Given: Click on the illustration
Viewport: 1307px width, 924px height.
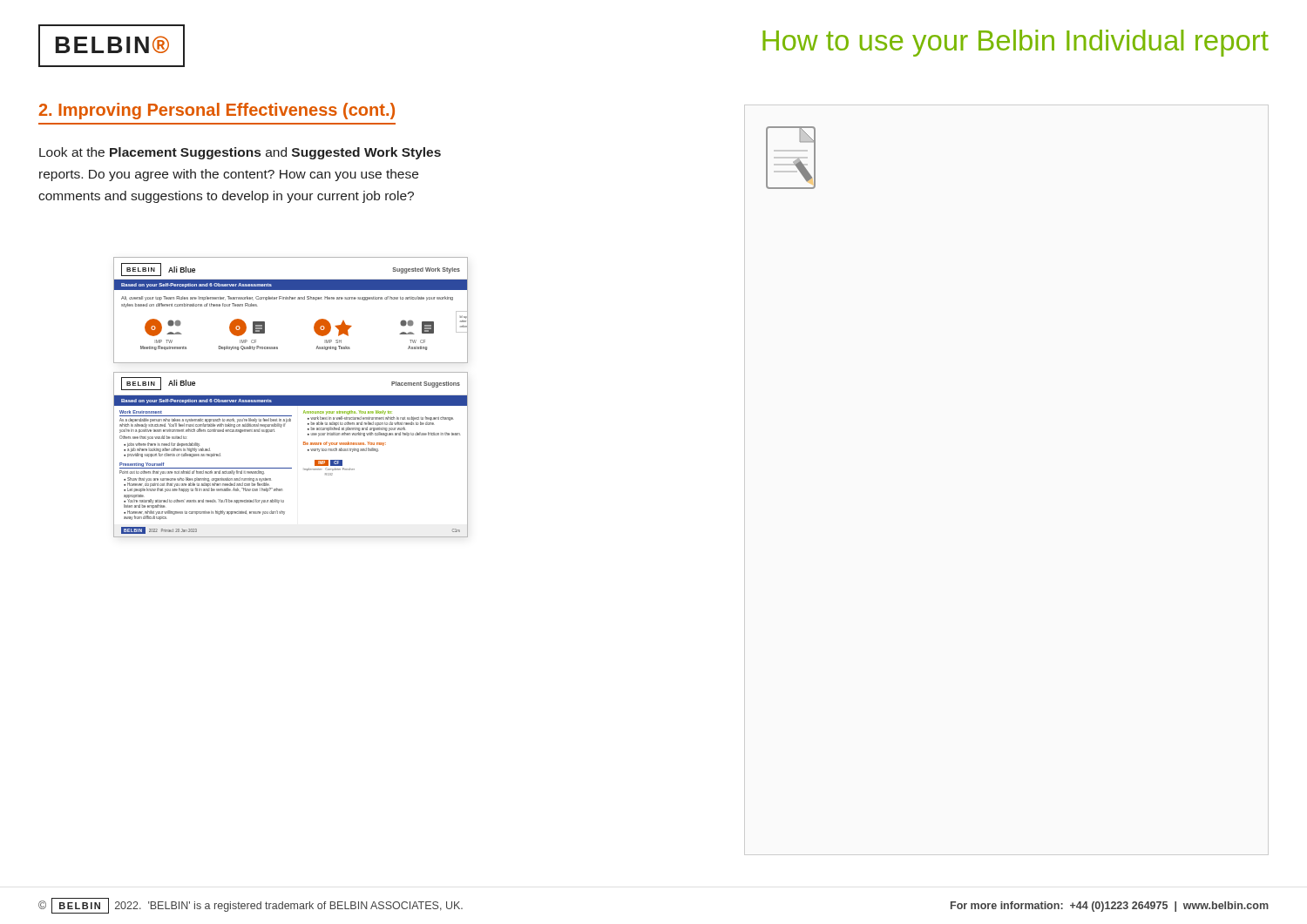Looking at the screenshot, I should coord(1006,480).
